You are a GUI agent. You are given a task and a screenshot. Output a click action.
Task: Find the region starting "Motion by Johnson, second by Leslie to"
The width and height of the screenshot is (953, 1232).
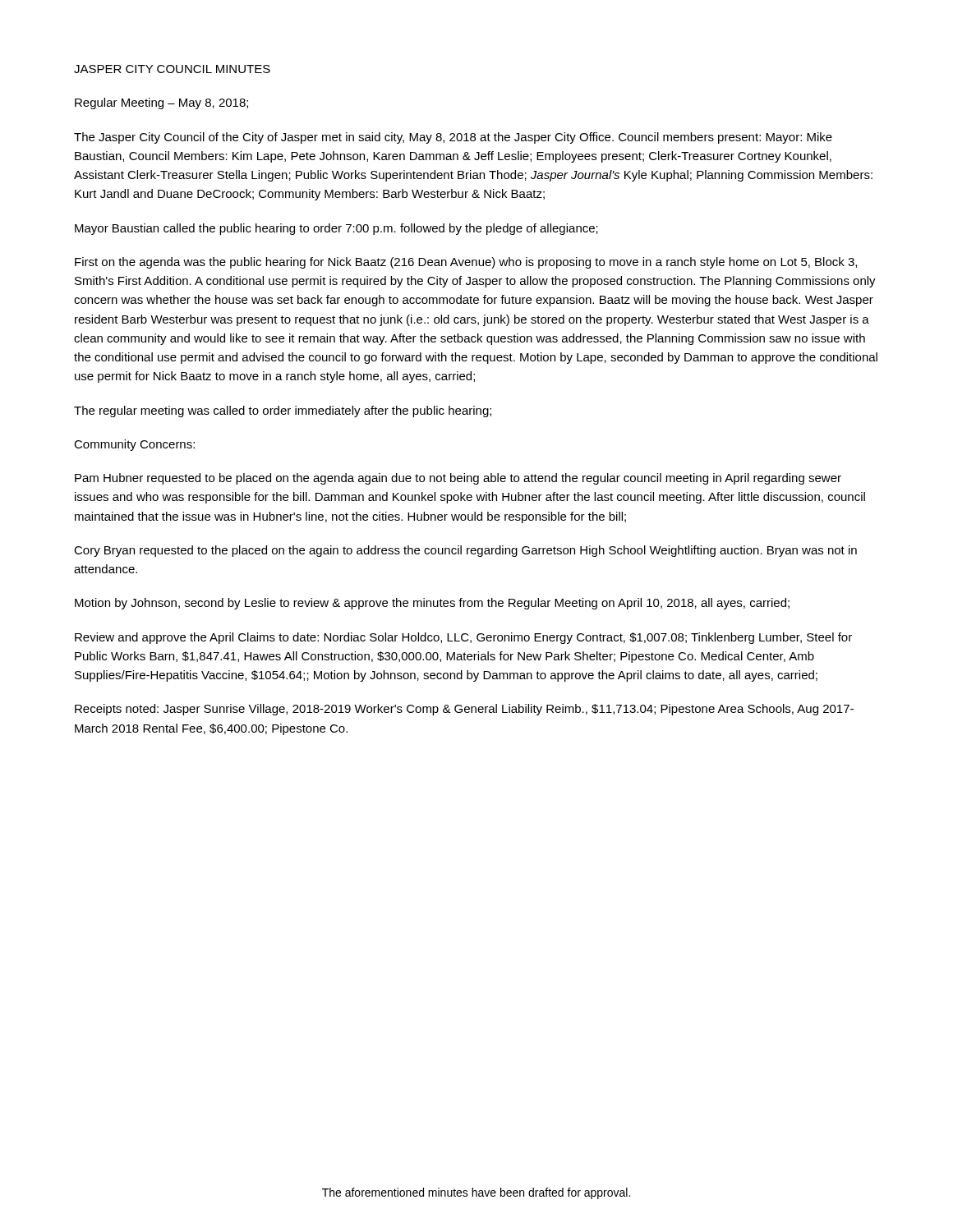432,603
